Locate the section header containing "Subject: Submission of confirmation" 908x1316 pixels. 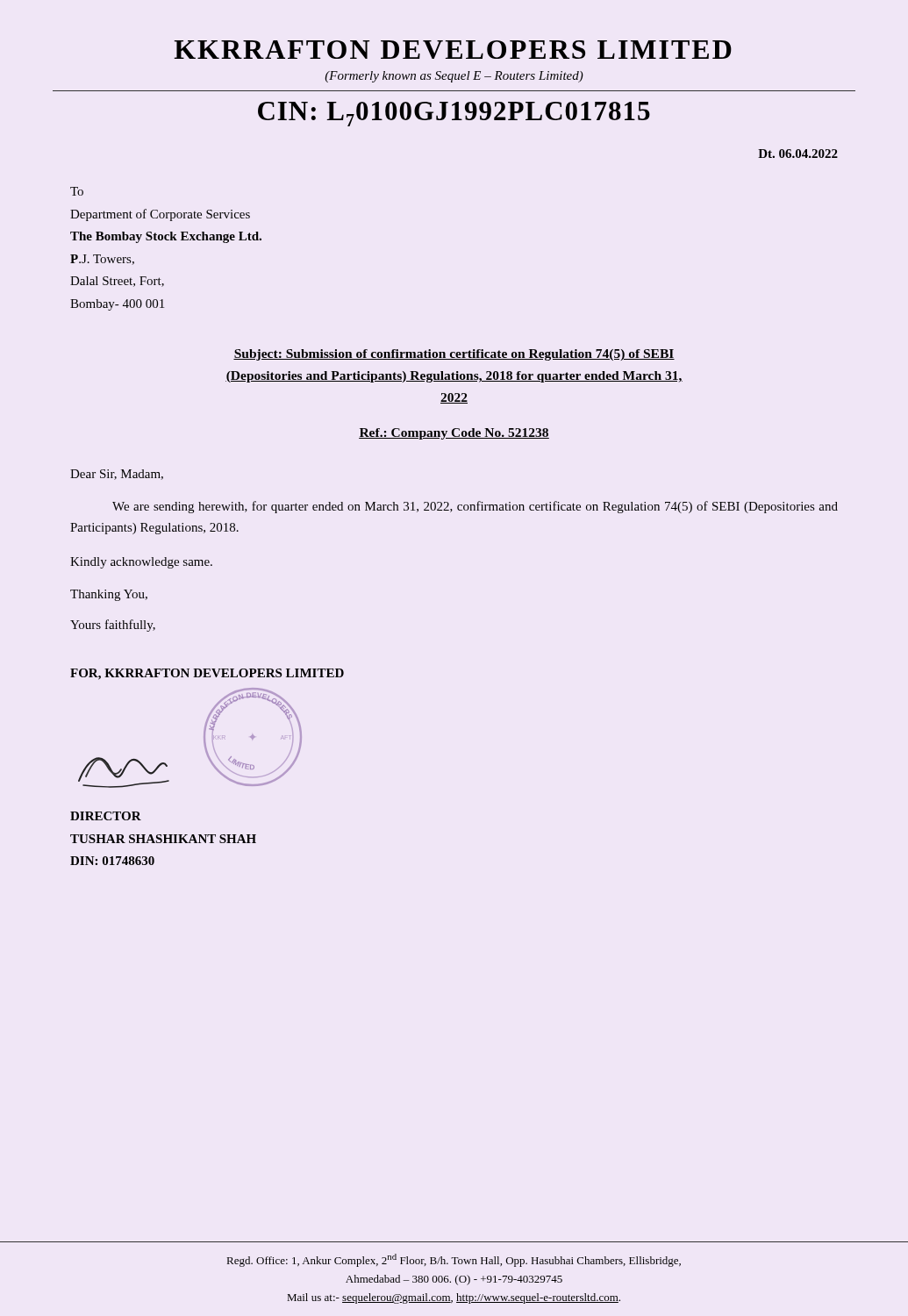point(454,376)
